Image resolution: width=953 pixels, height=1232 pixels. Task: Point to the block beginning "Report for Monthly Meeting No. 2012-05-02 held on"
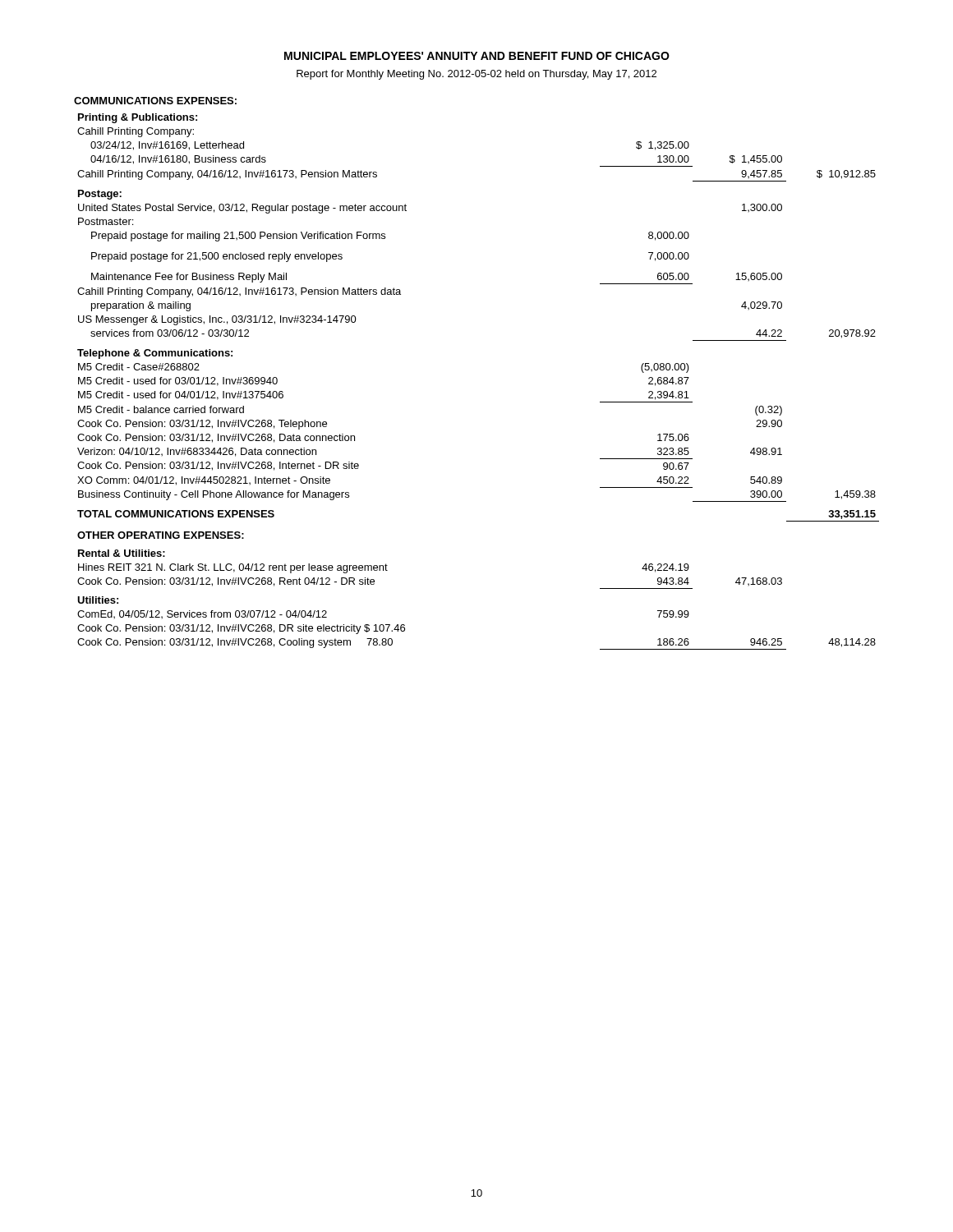coord(476,74)
